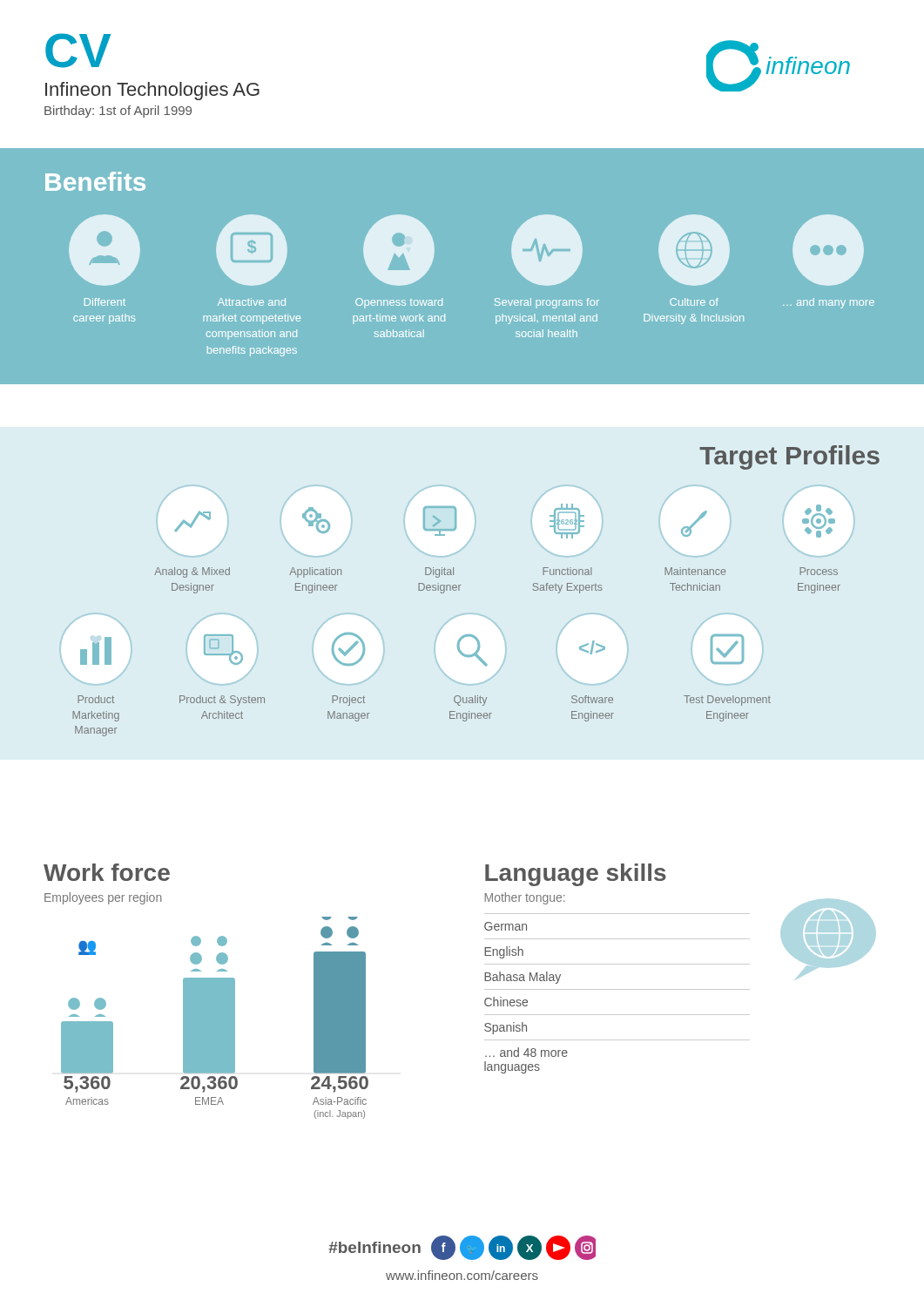Click on the section header with the text "Language skills"
The width and height of the screenshot is (924, 1307).
pos(575,873)
